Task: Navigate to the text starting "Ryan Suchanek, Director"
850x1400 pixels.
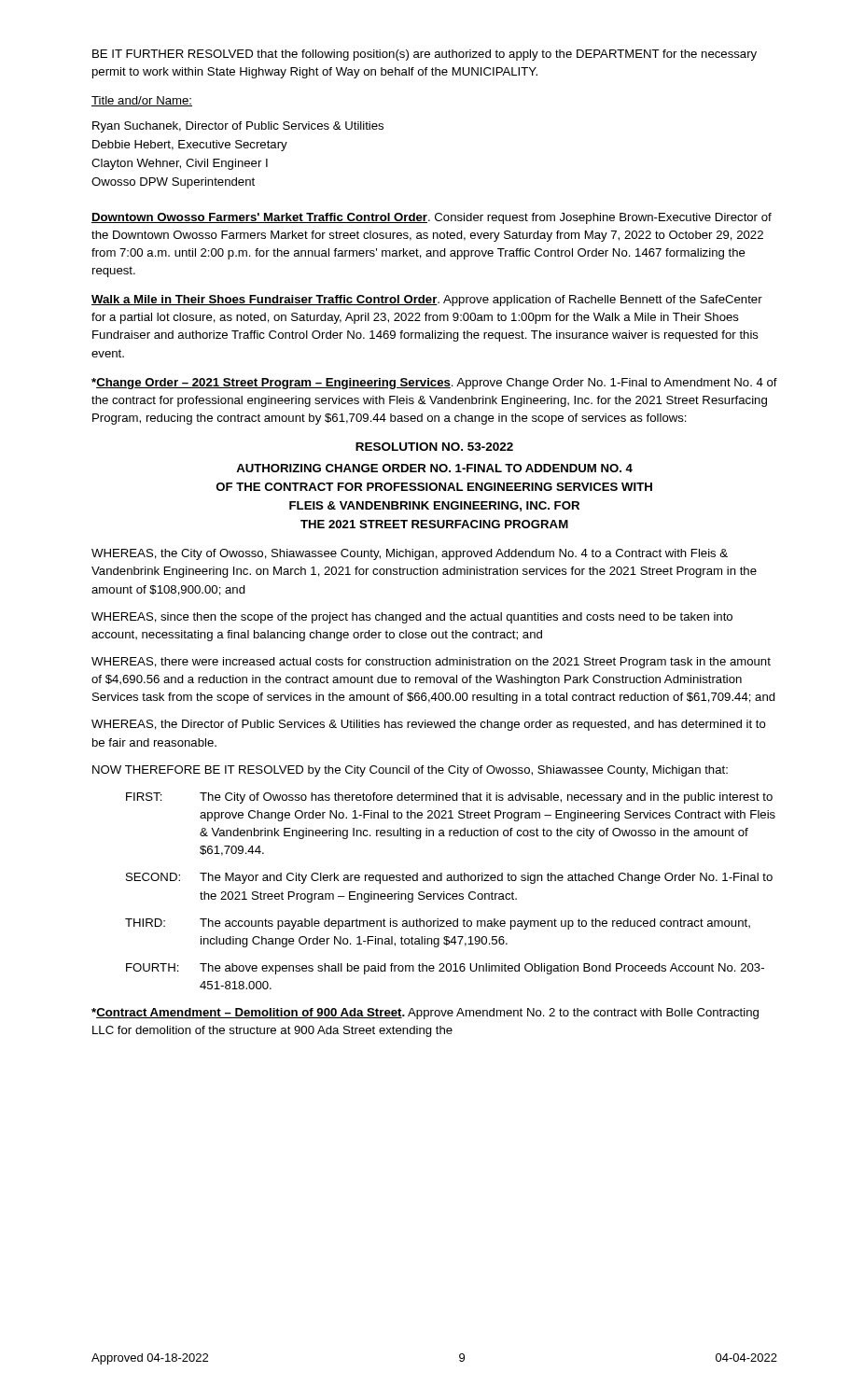Action: (x=238, y=127)
